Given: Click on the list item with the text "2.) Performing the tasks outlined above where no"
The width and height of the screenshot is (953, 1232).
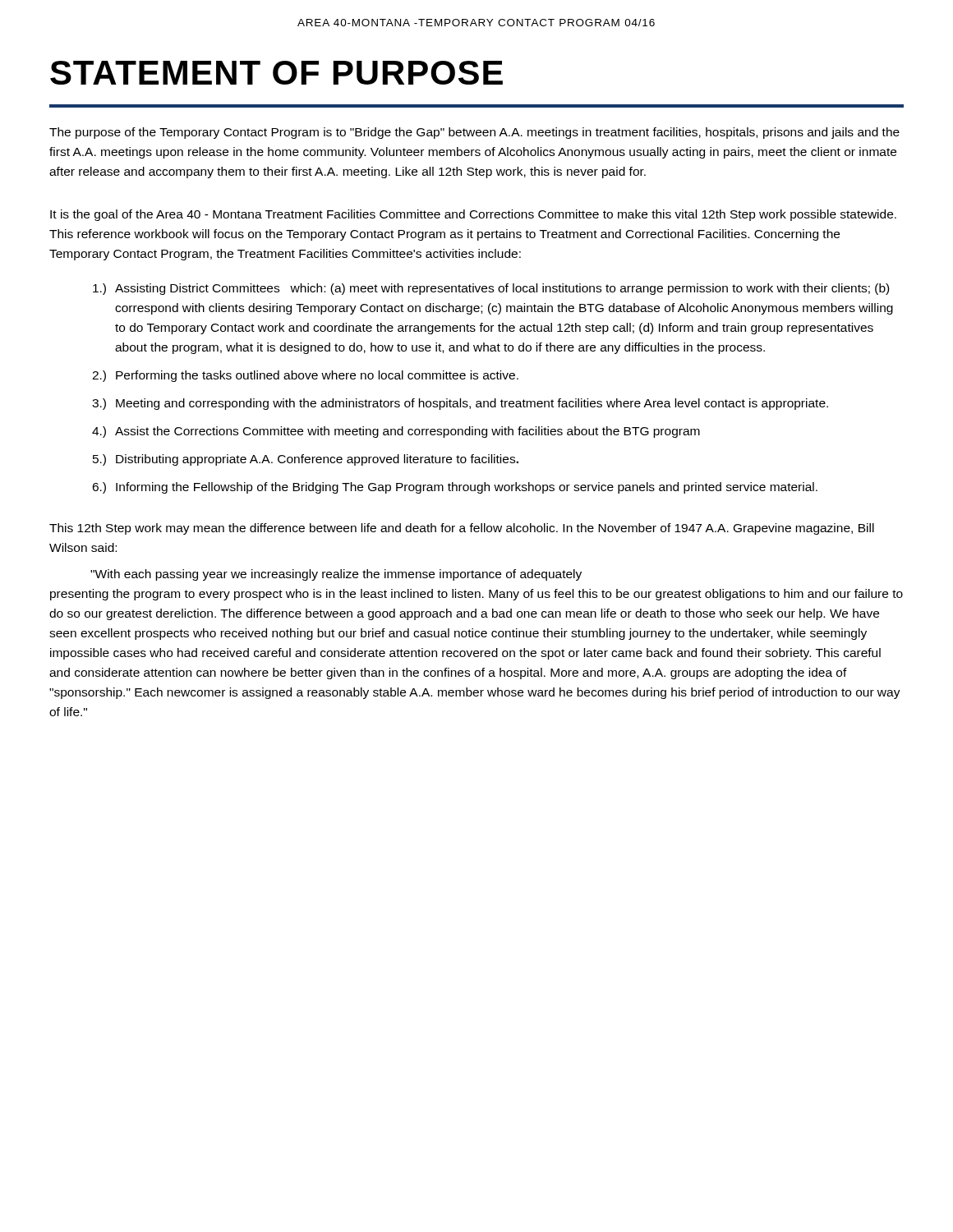Looking at the screenshot, I should pyautogui.click(x=489, y=376).
